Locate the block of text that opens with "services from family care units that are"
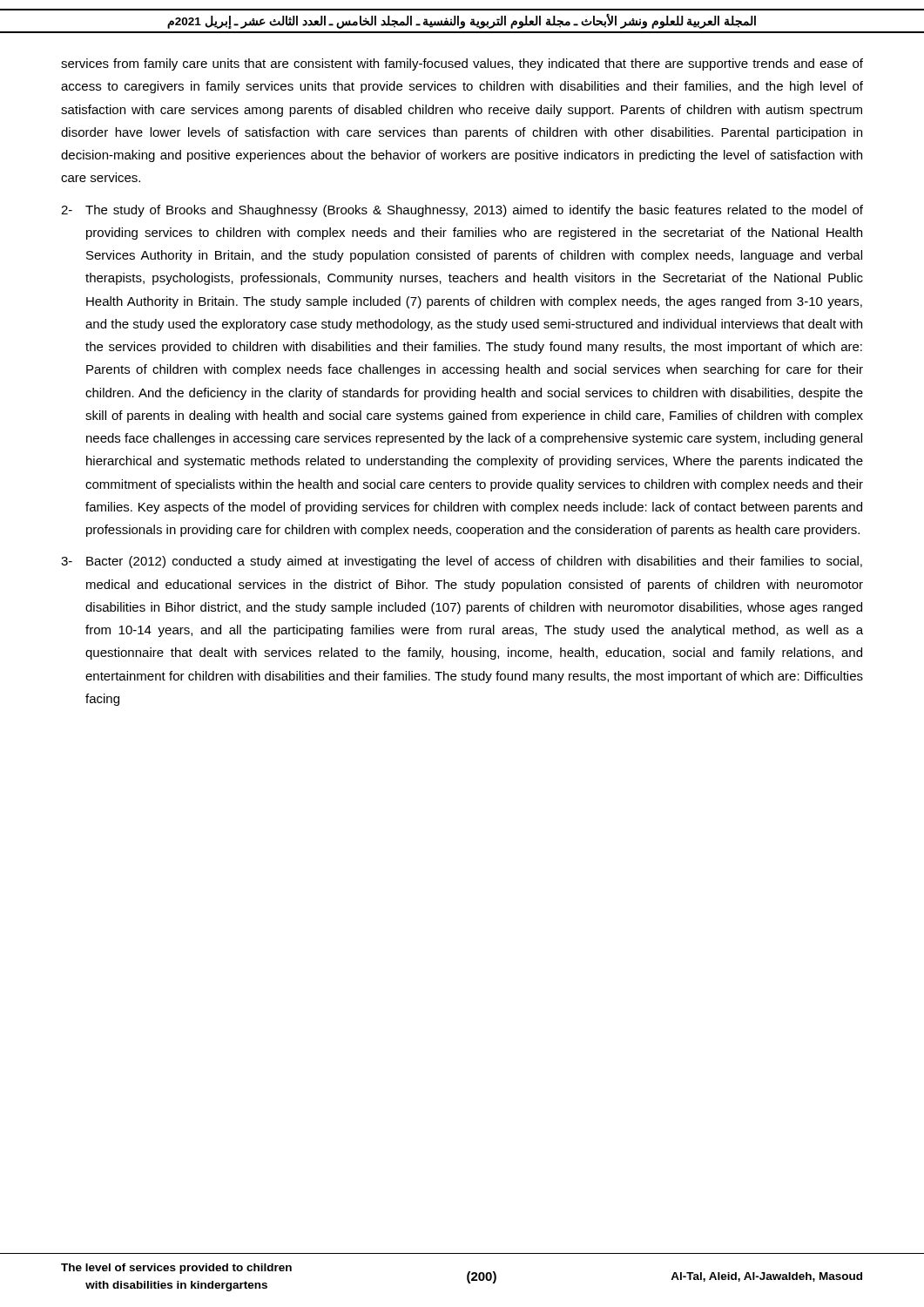 point(462,120)
